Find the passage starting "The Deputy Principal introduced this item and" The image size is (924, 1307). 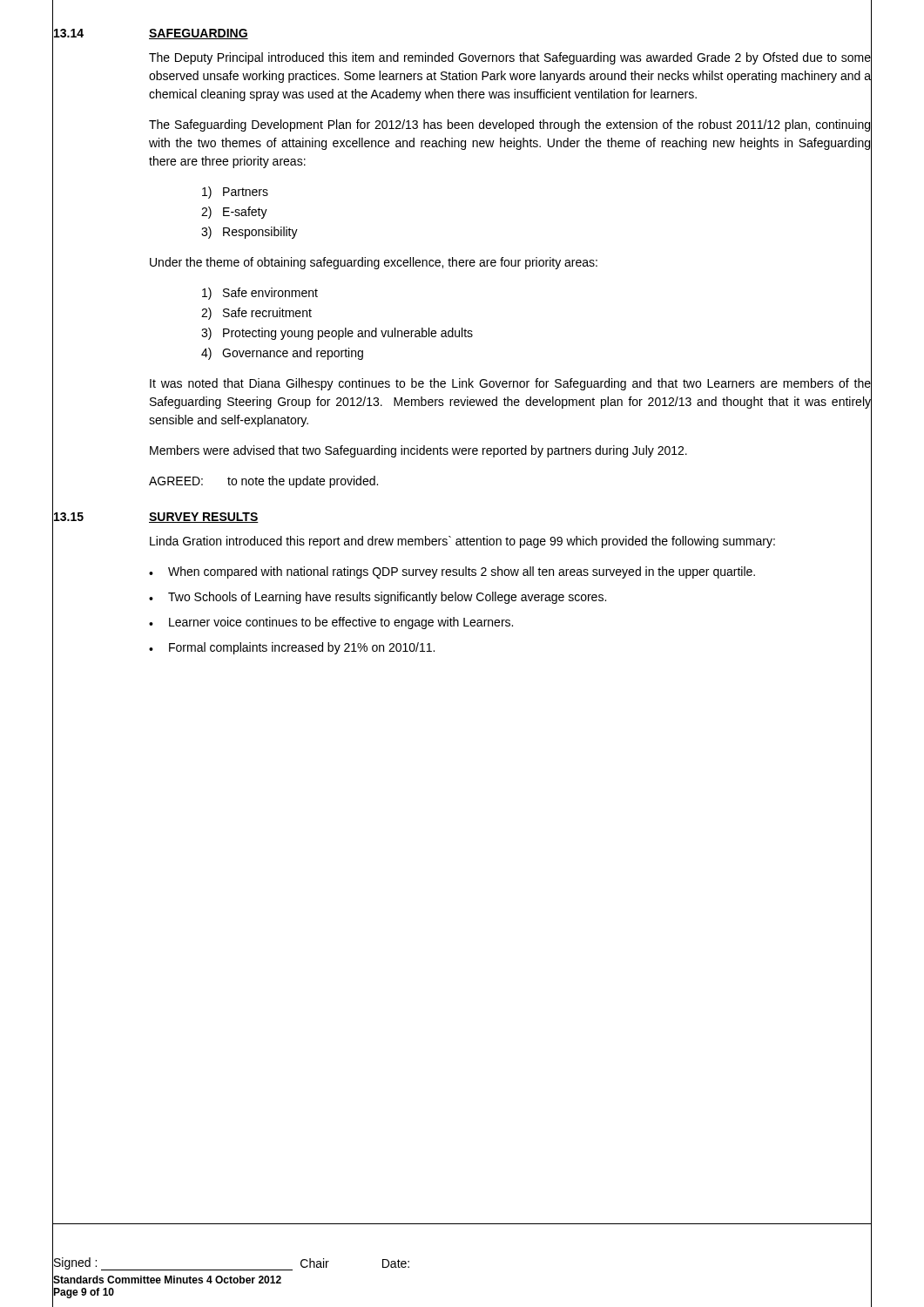(510, 76)
